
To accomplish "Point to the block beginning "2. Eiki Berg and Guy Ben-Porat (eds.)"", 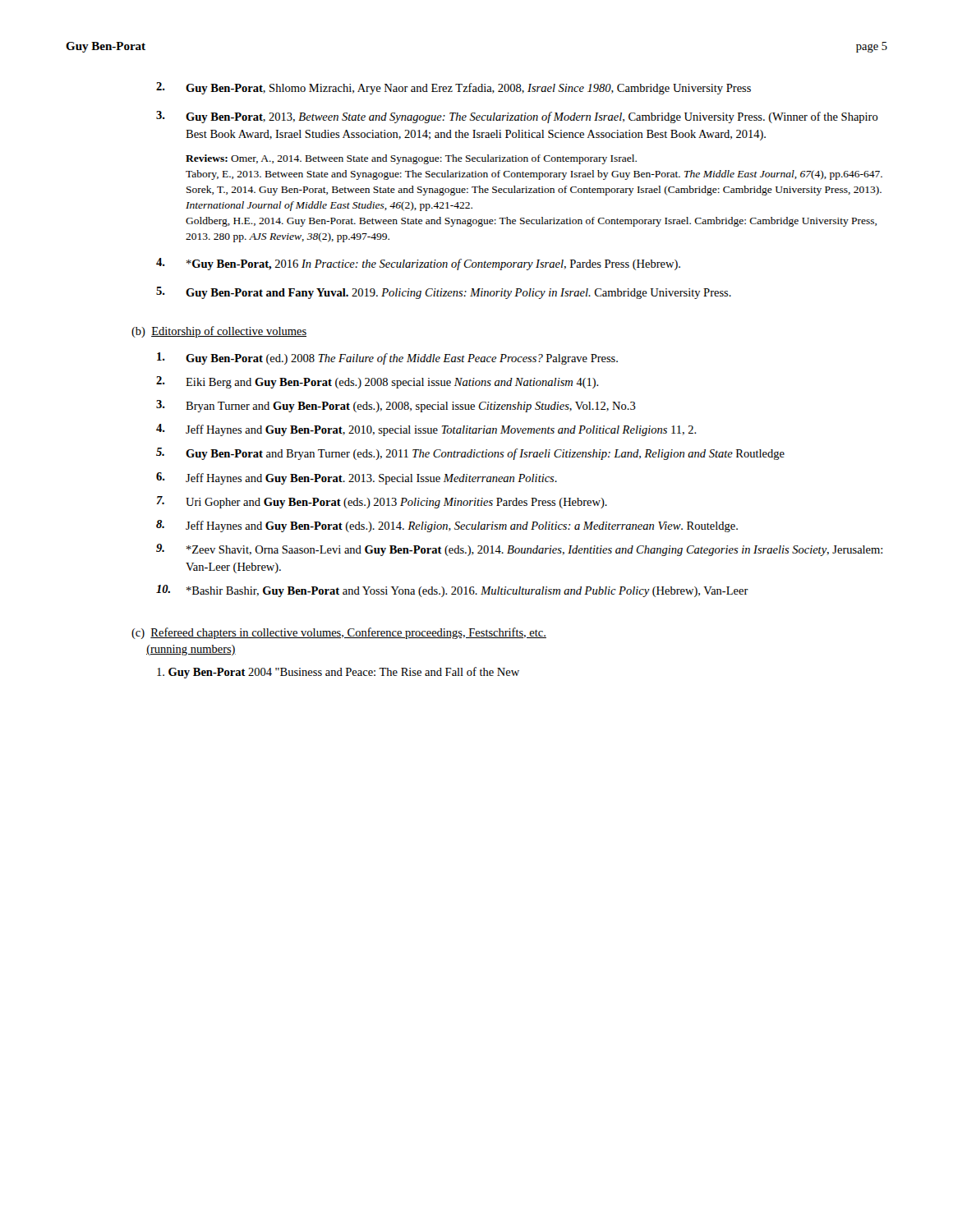I will pyautogui.click(x=522, y=383).
